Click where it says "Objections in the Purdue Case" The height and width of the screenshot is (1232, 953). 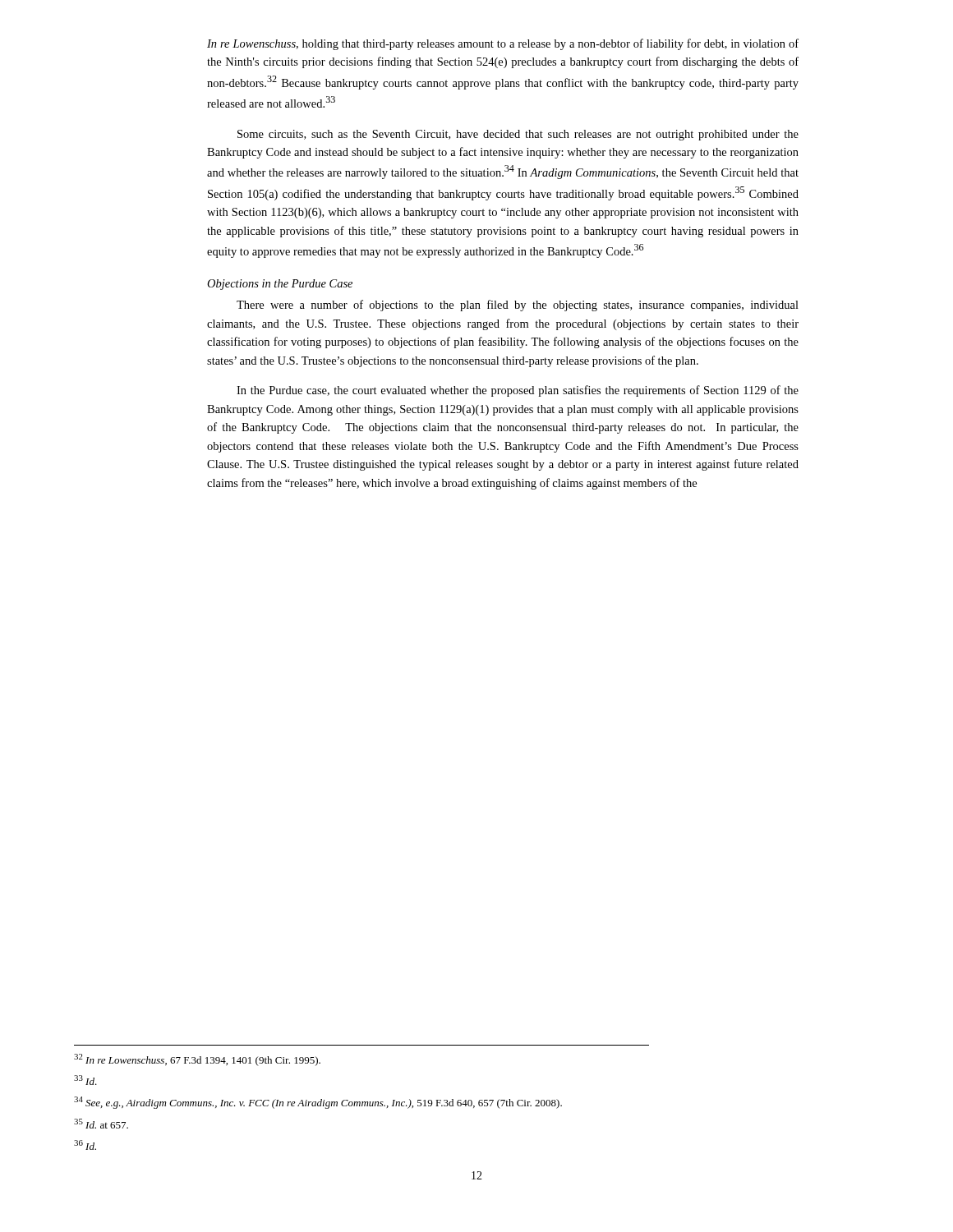coord(280,284)
